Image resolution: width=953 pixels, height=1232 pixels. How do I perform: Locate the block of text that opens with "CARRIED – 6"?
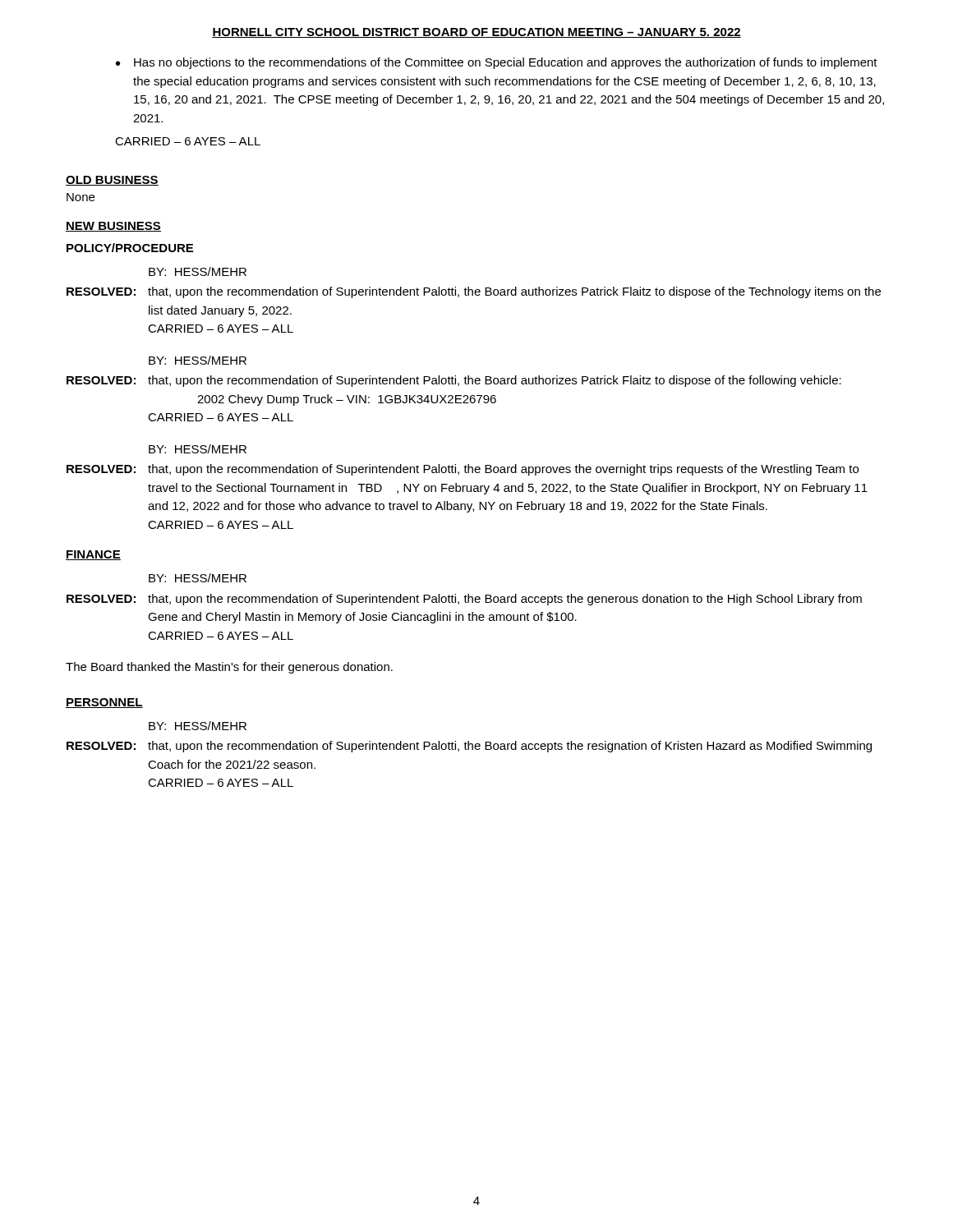pos(188,141)
